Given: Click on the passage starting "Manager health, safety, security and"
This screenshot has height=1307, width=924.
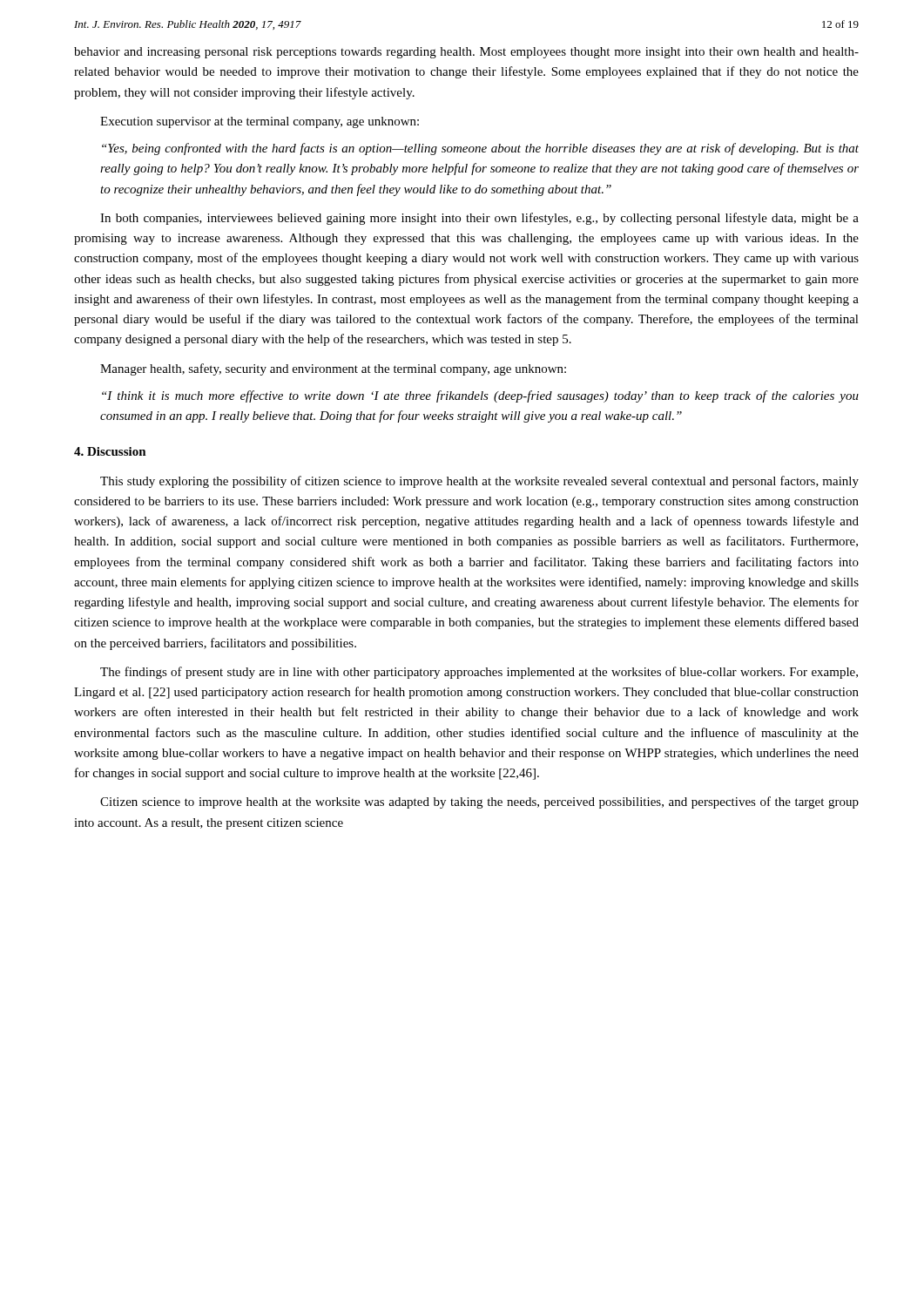Looking at the screenshot, I should pyautogui.click(x=479, y=369).
